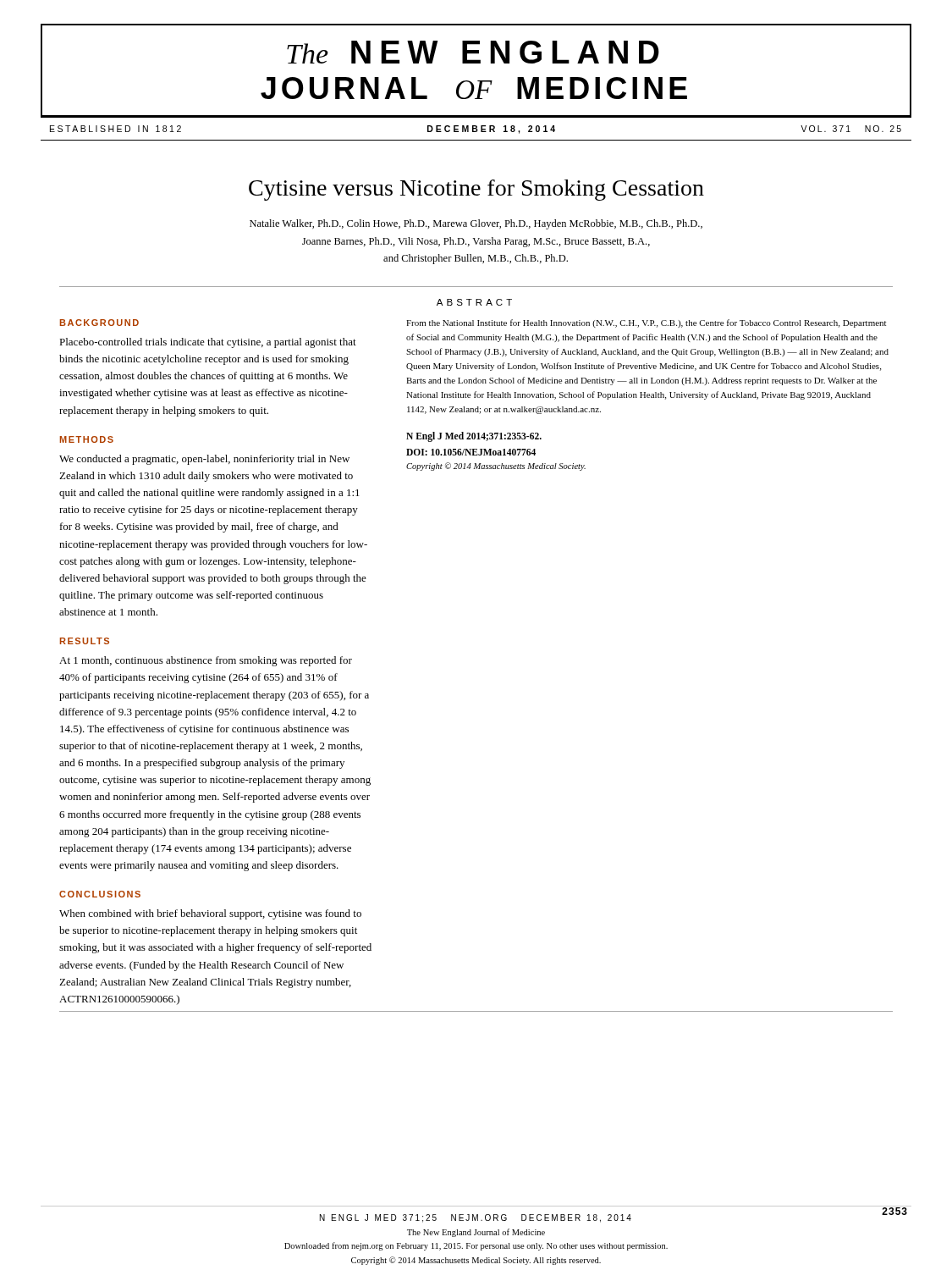Select the passage starting "At 1 month, continuous"
Viewport: 952px width, 1270px height.
pos(216,763)
